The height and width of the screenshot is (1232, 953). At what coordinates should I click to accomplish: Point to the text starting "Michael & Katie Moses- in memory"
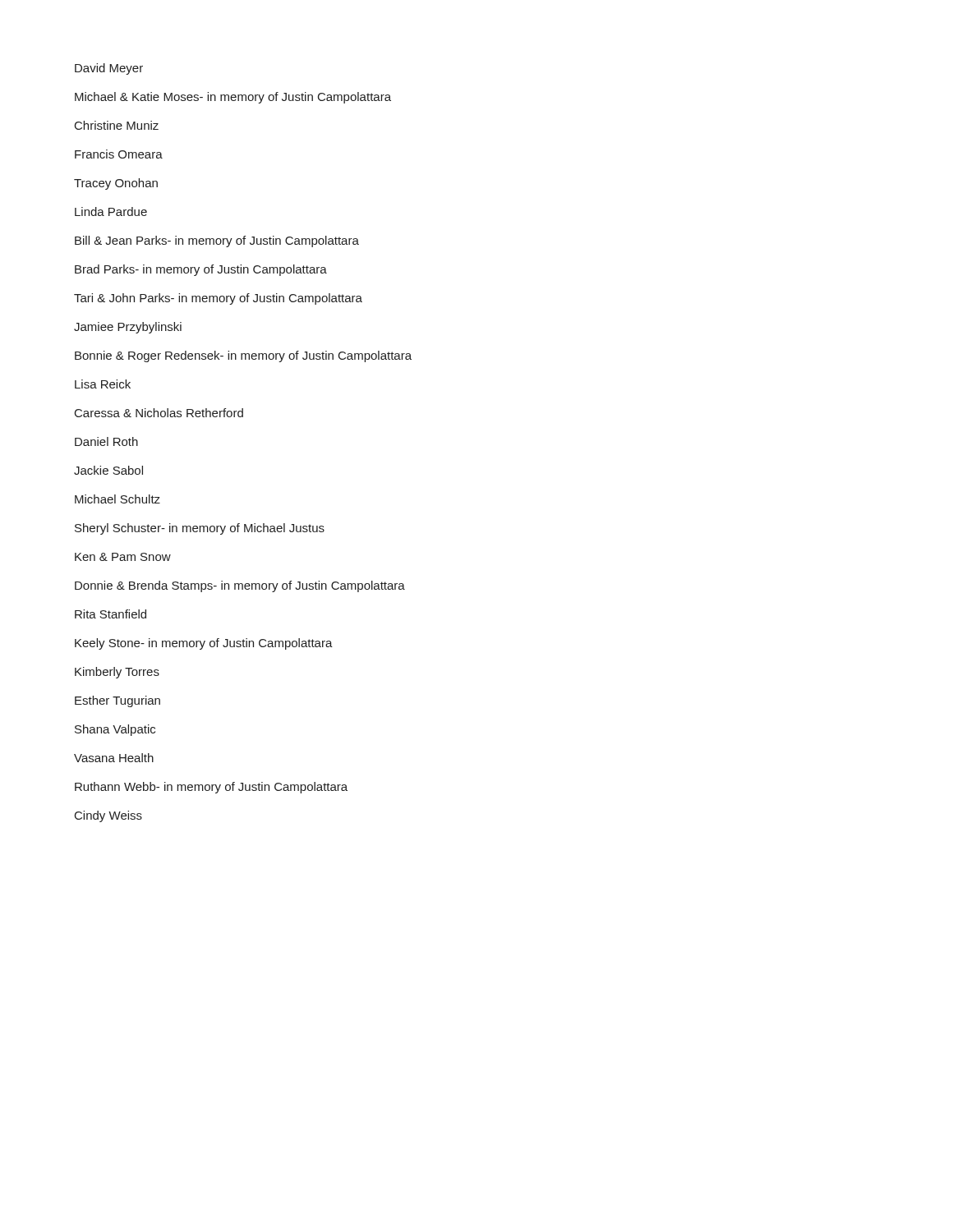point(232,97)
